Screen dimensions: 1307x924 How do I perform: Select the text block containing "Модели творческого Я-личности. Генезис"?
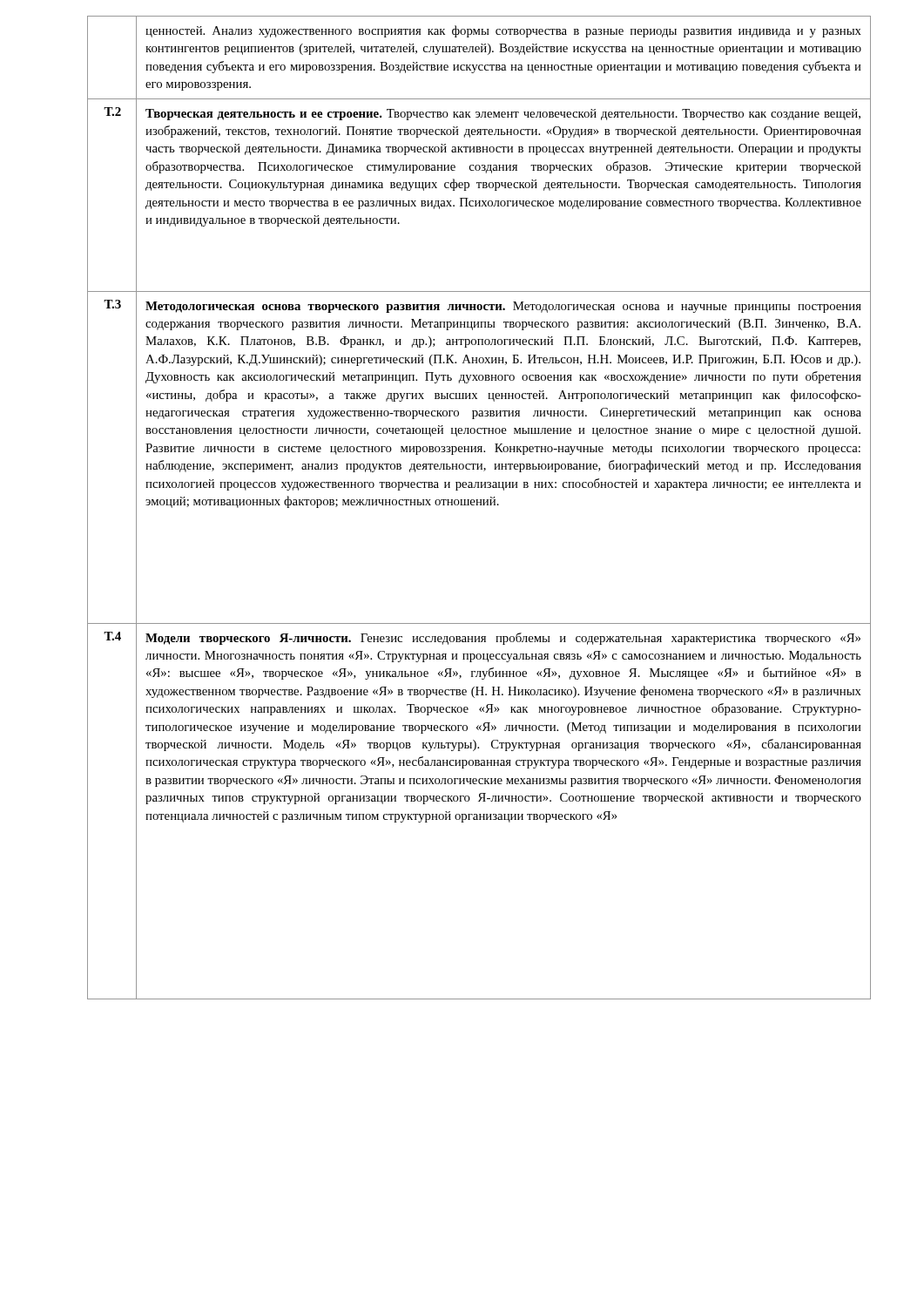click(x=503, y=726)
